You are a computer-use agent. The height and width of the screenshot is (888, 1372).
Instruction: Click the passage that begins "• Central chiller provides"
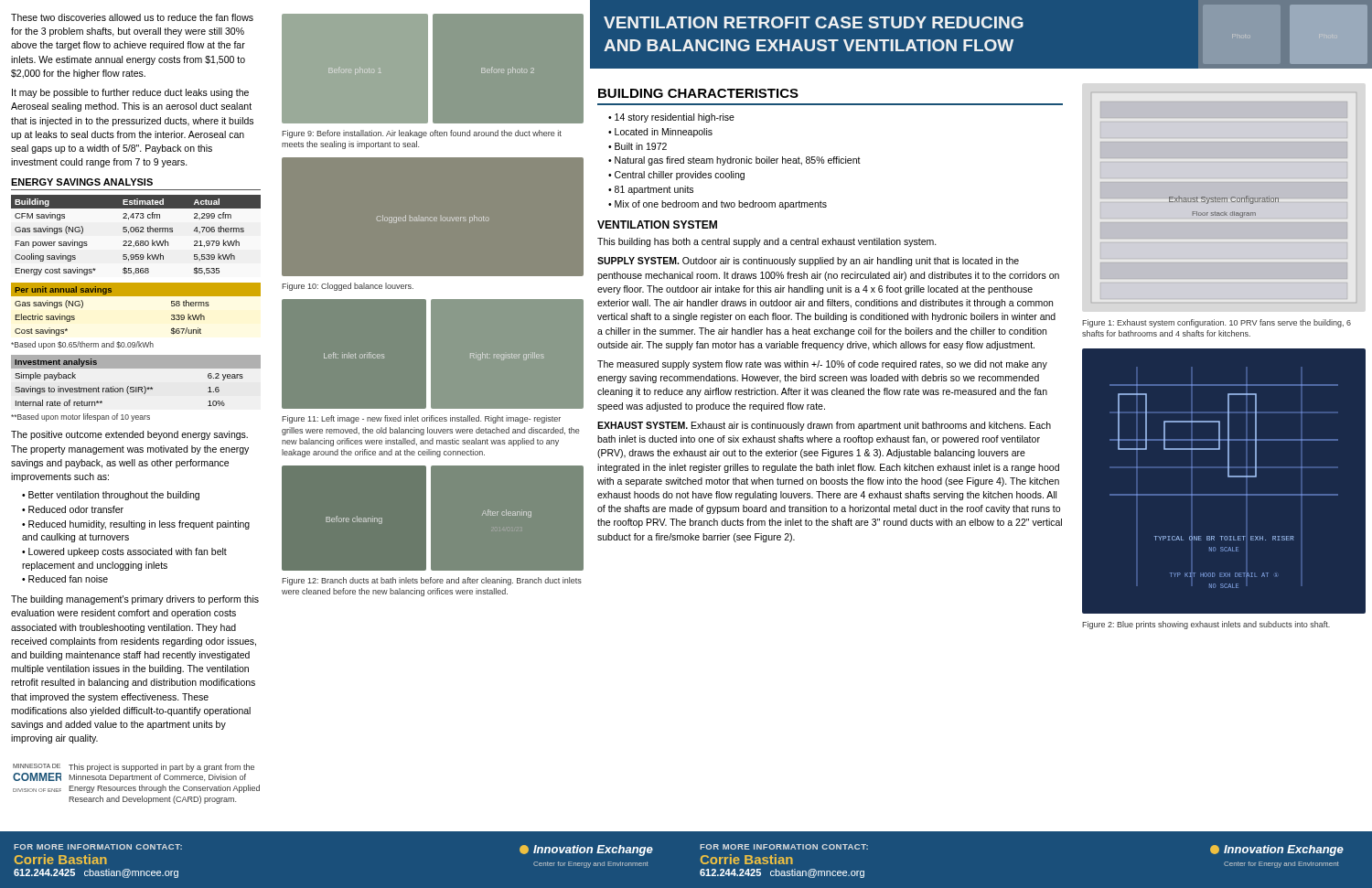677,175
